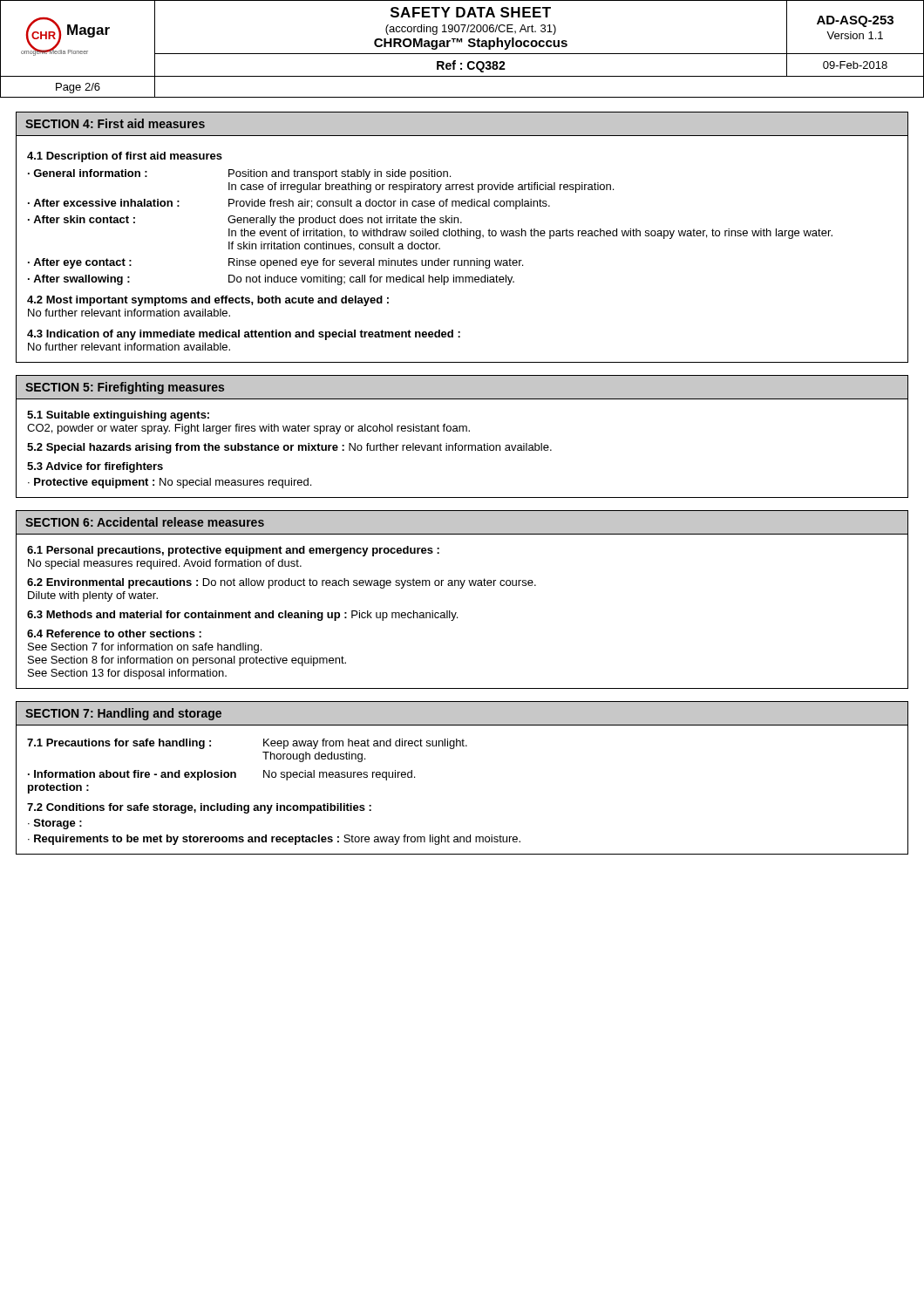Locate the text starting "· After eye contact : Rinse"
The width and height of the screenshot is (924, 1308).
click(462, 262)
